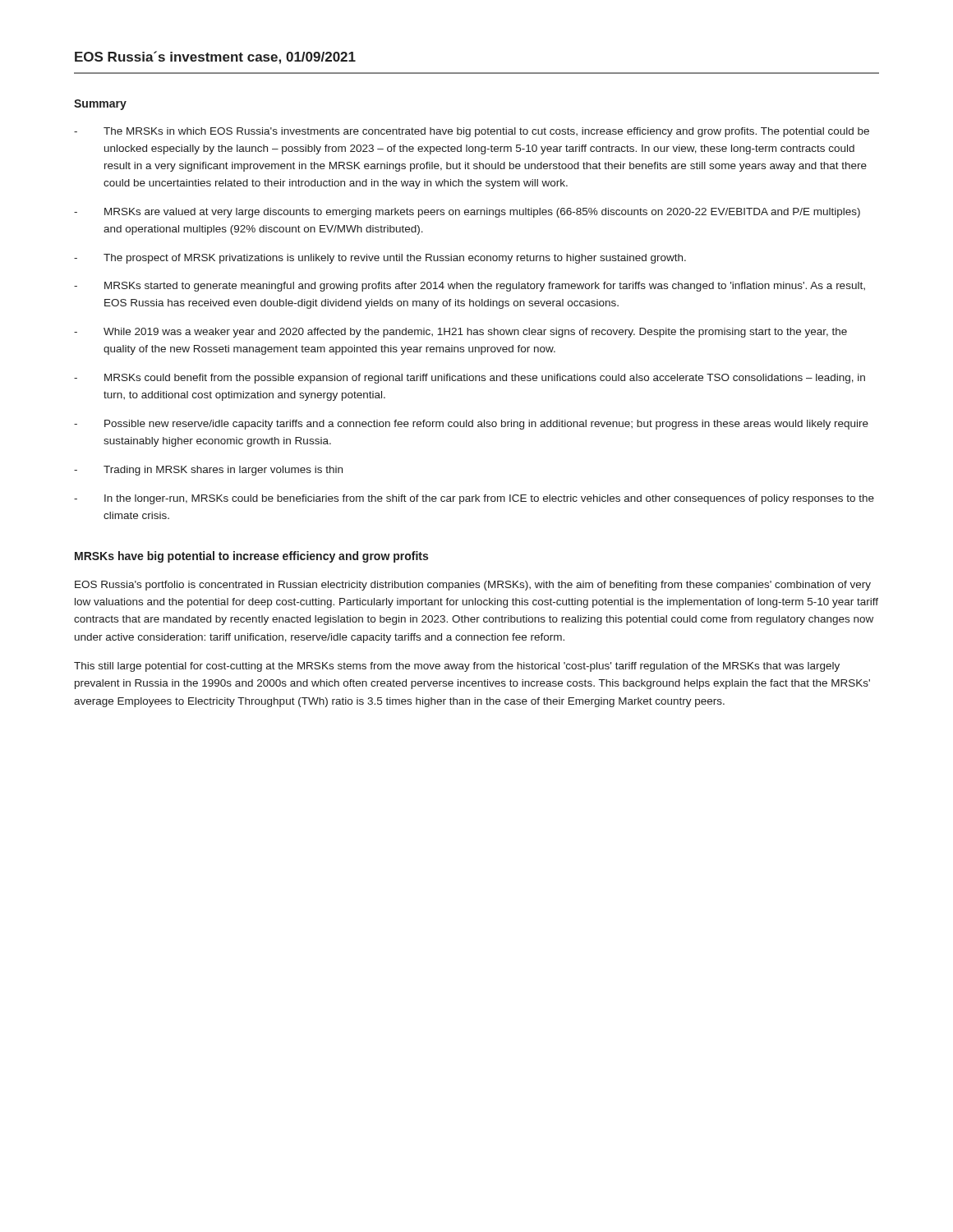This screenshot has width=953, height=1232.
Task: Find the block on this page that starts "- In the longer-run, MRSKs could be beneficiaries"
Action: point(476,507)
